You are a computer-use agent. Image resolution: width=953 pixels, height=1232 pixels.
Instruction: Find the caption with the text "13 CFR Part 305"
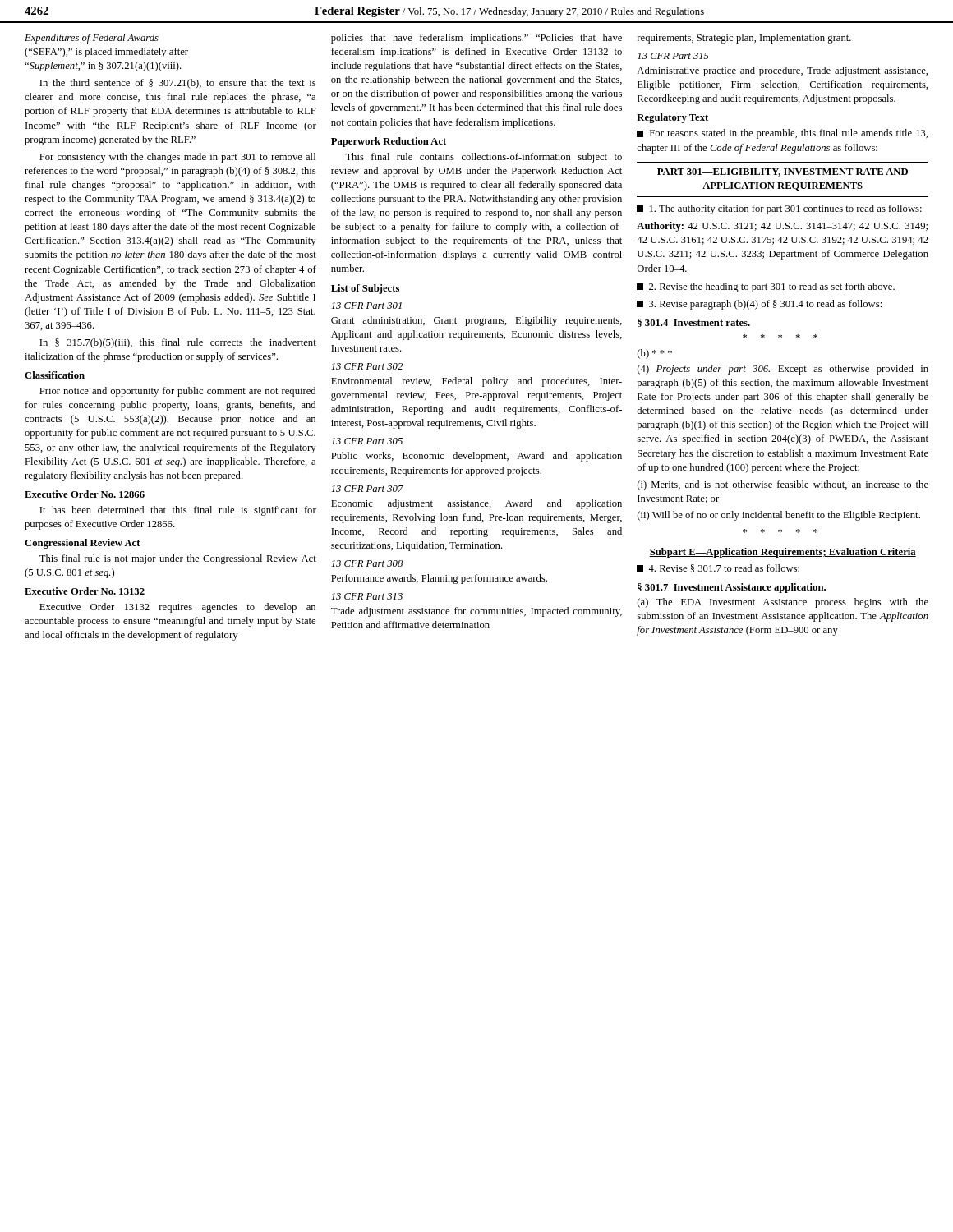pyautogui.click(x=476, y=442)
